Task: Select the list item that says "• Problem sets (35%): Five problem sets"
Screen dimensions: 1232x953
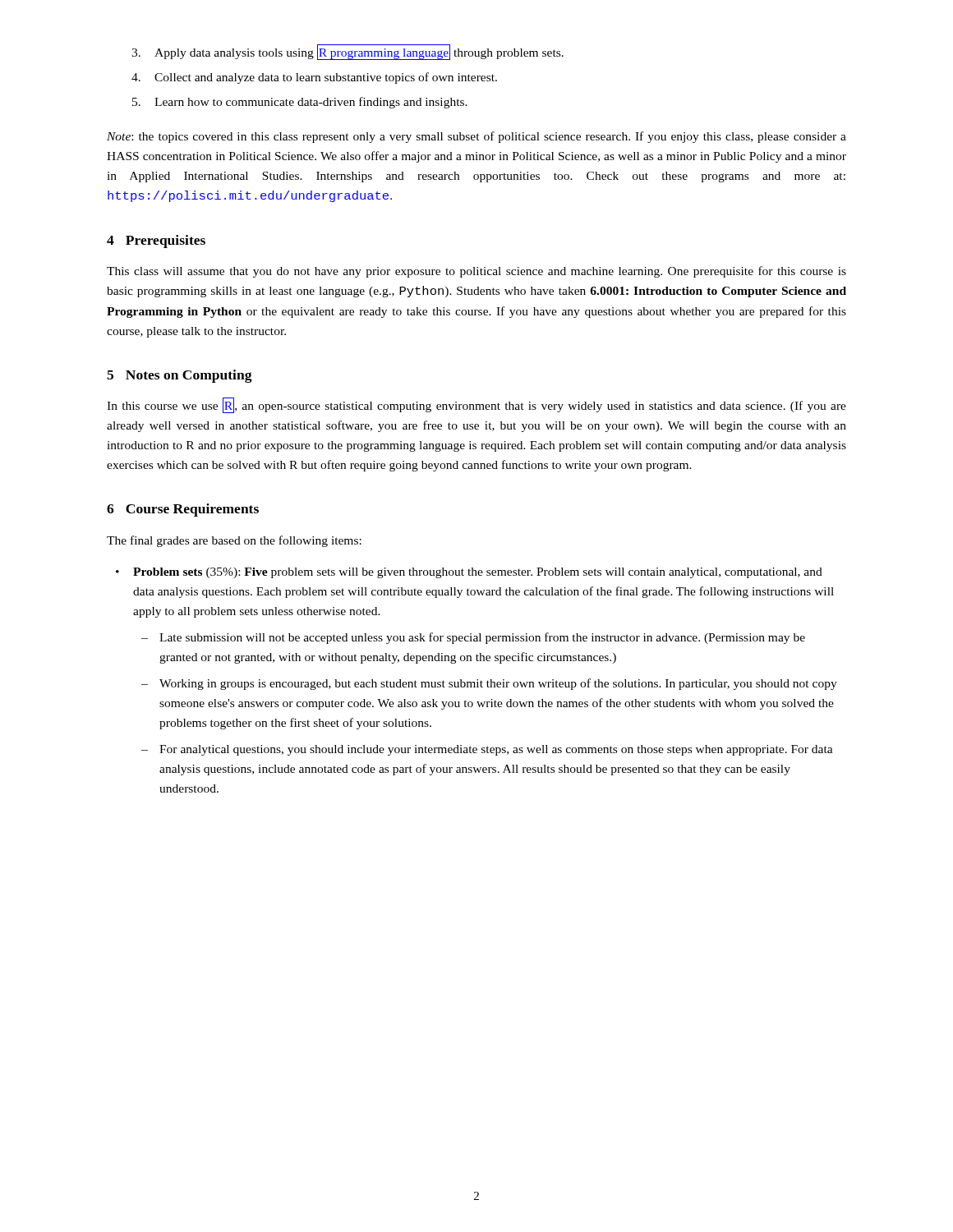Action: pos(481,683)
